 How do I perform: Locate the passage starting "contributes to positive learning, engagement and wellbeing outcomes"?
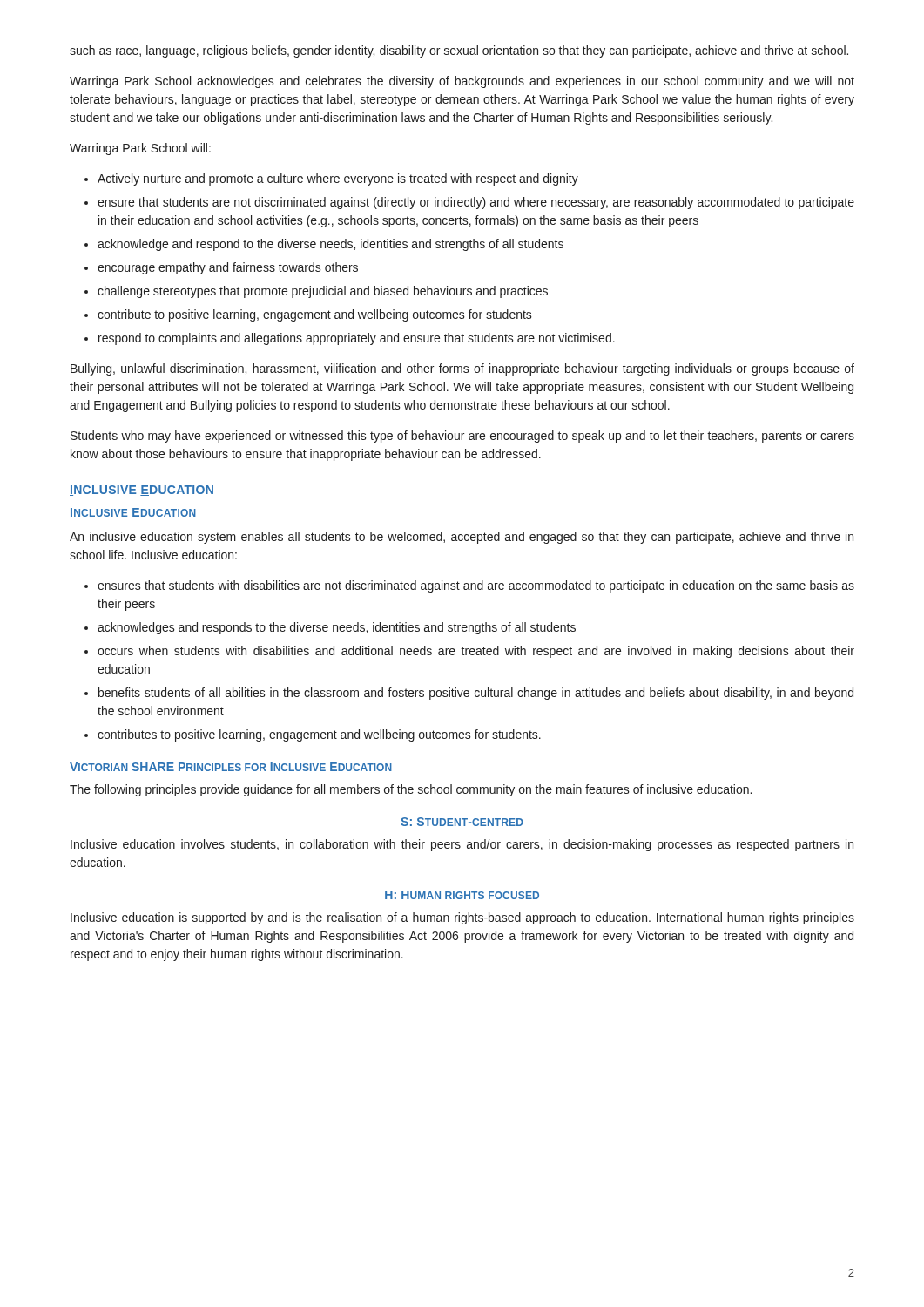coord(320,735)
